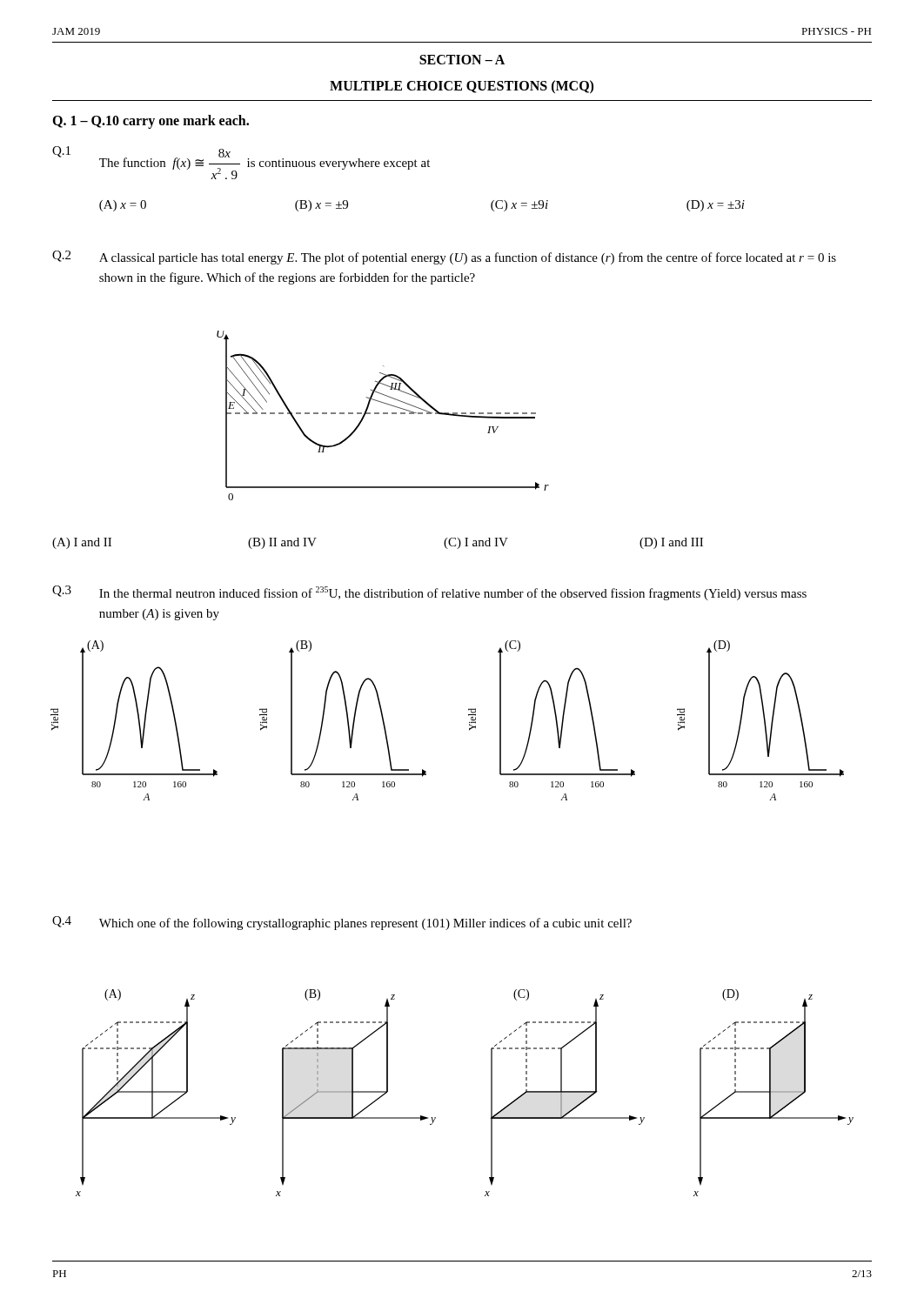Where is the passage that starts "Q.3 In the thermal neutron"?

tap(450, 603)
